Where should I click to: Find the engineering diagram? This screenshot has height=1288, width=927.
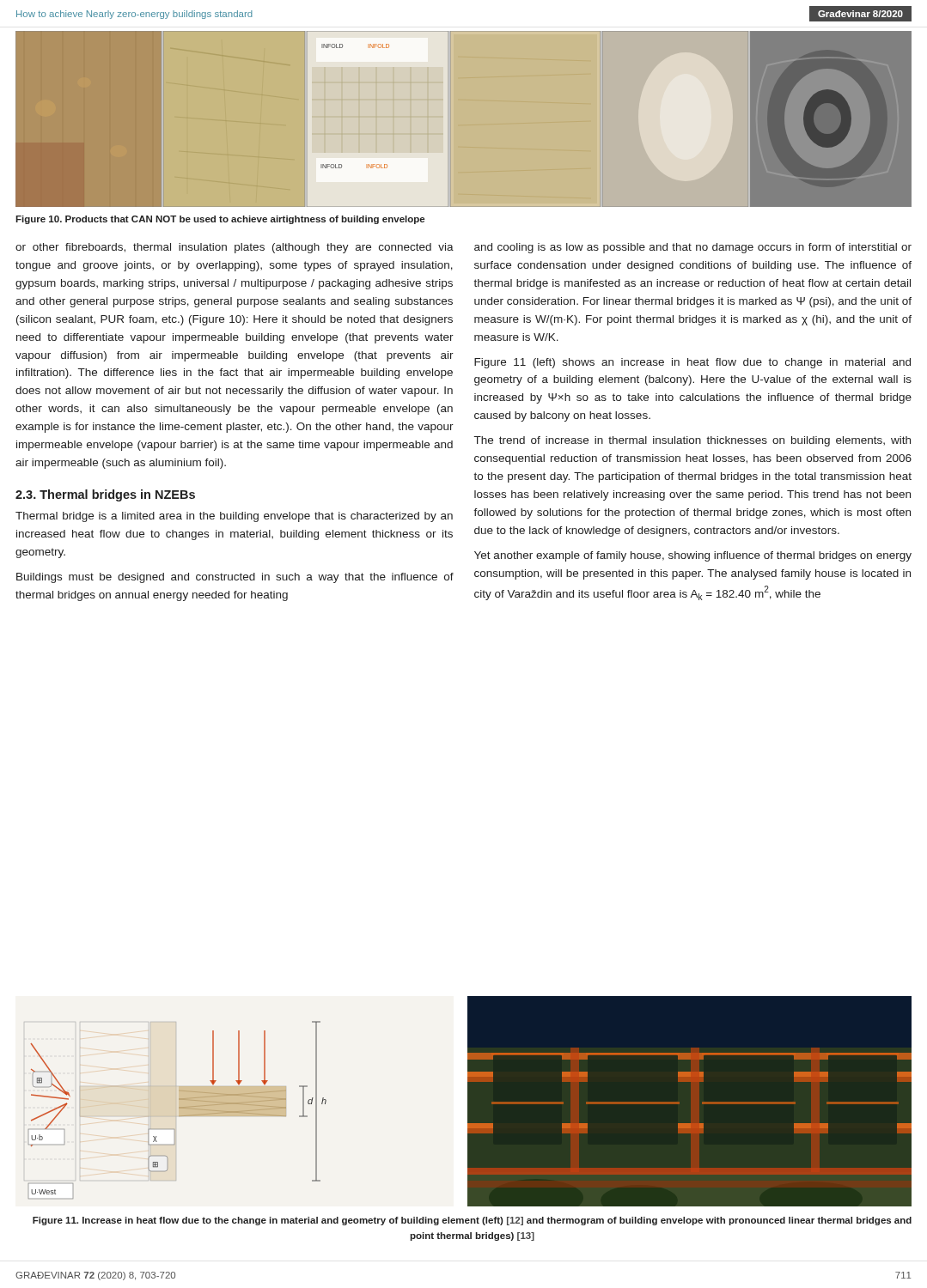coord(464,1101)
